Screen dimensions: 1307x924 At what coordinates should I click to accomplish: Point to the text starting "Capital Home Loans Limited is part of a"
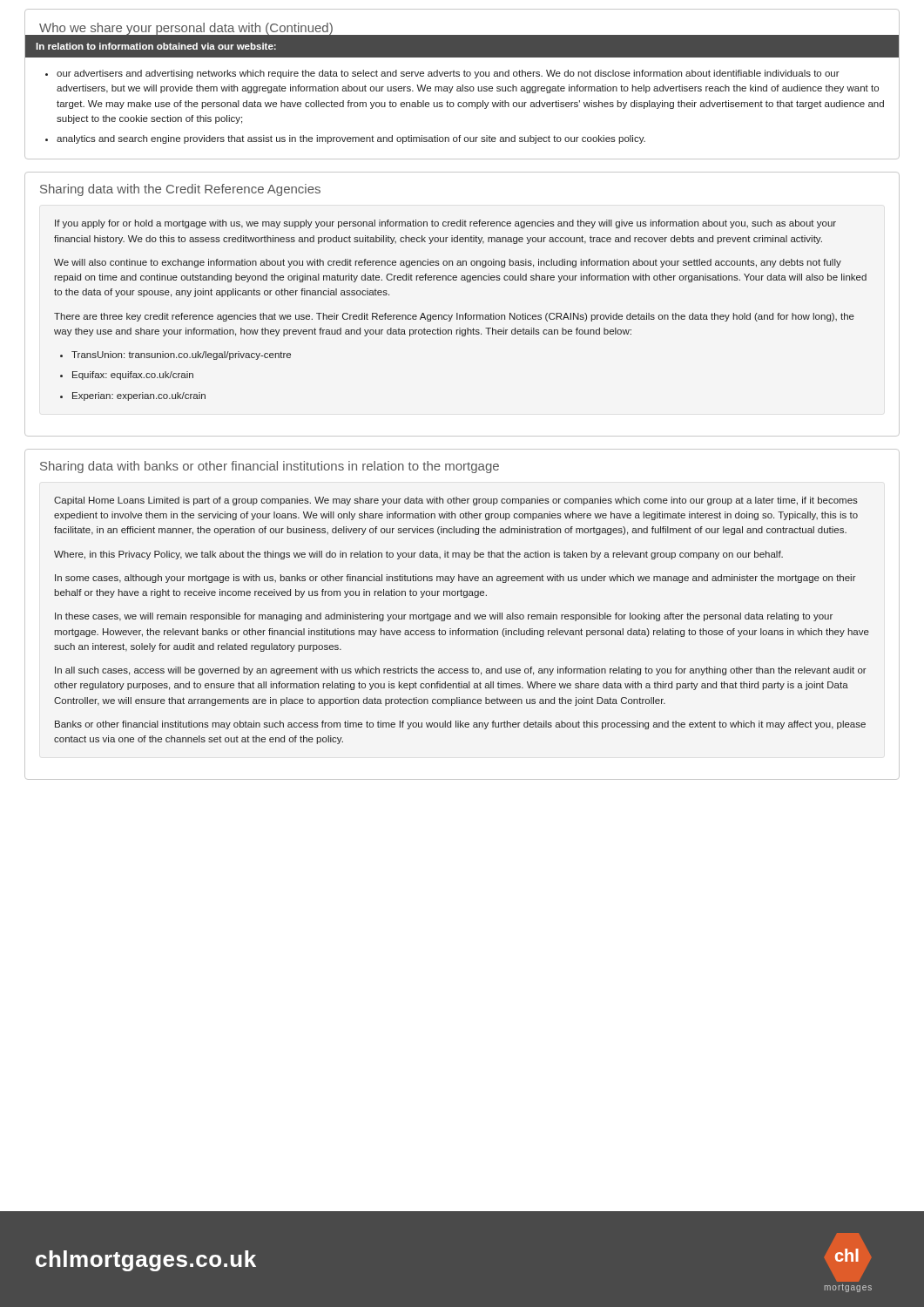(456, 515)
